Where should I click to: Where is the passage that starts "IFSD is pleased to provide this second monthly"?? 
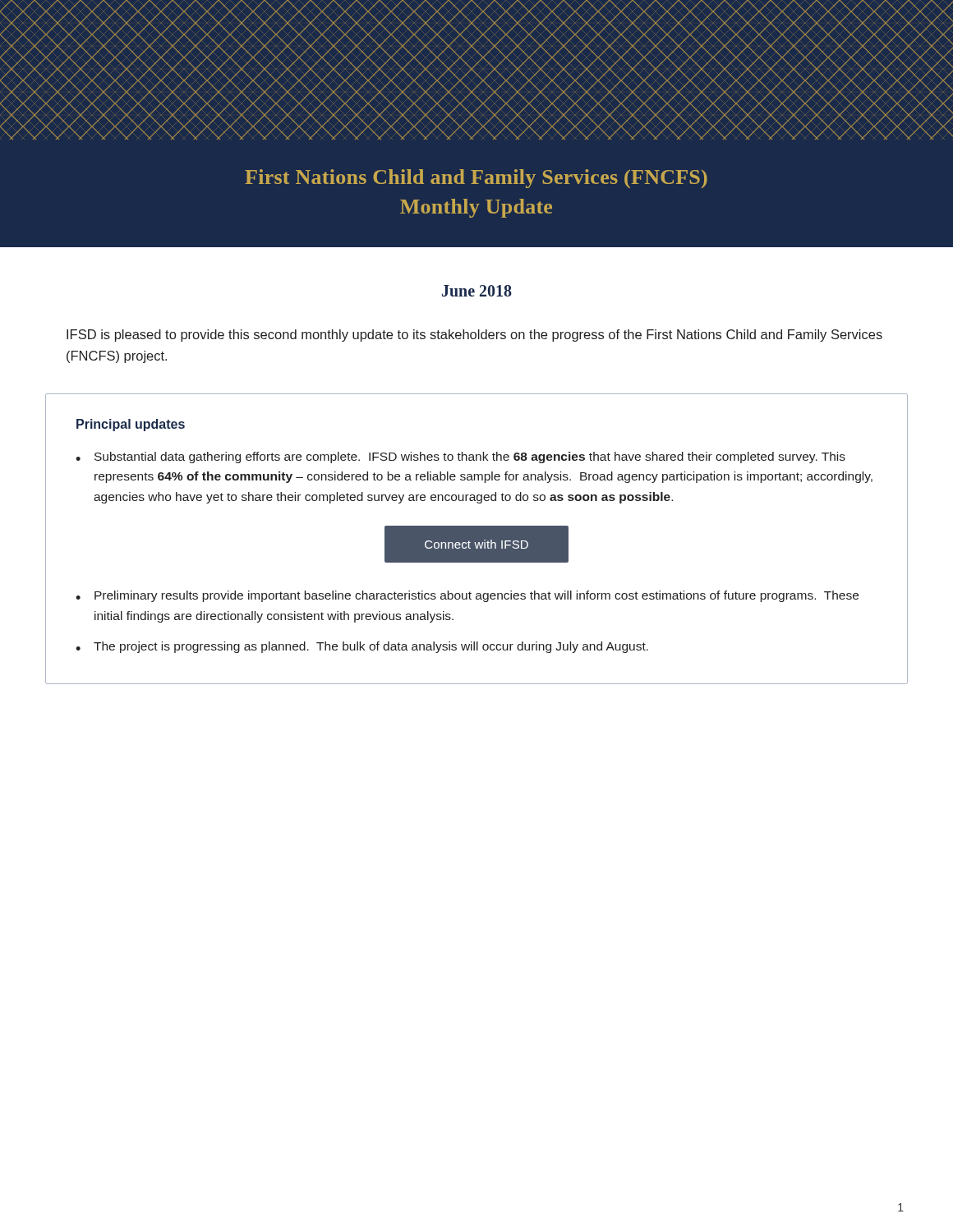[x=474, y=336]
